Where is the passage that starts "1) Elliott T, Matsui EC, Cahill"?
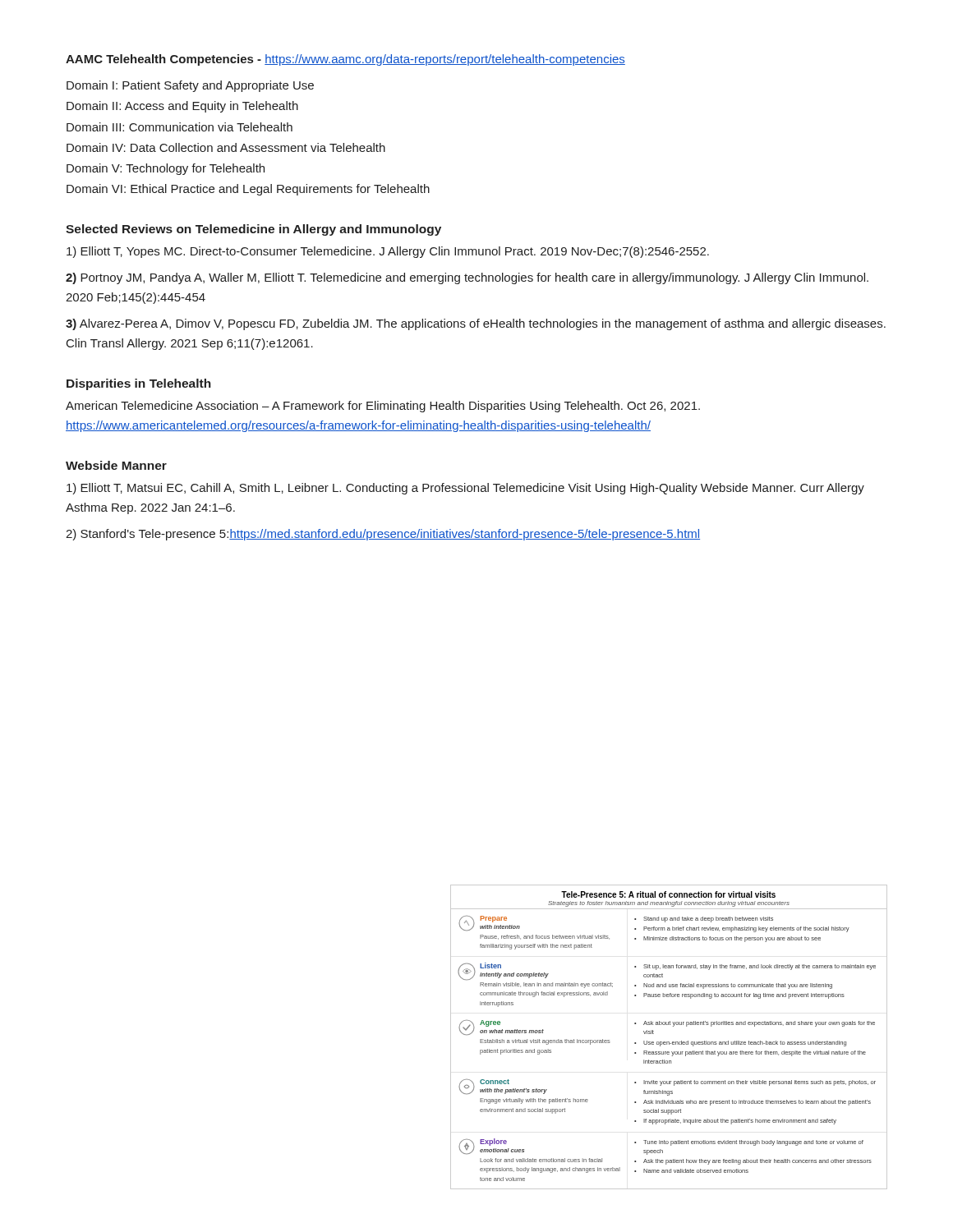This screenshot has width=953, height=1232. point(465,497)
